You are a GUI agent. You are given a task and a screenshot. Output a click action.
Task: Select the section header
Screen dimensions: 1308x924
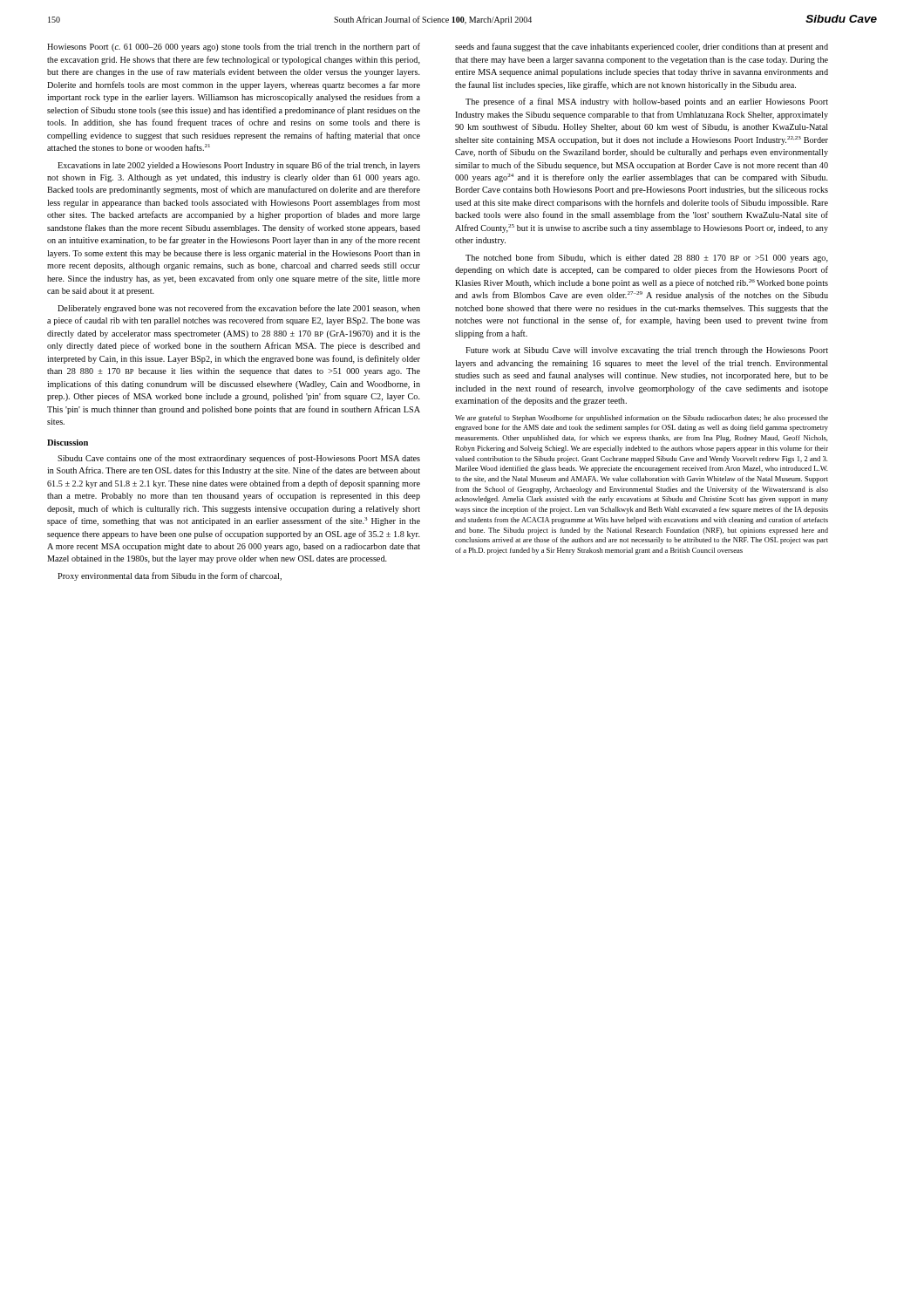pos(234,443)
